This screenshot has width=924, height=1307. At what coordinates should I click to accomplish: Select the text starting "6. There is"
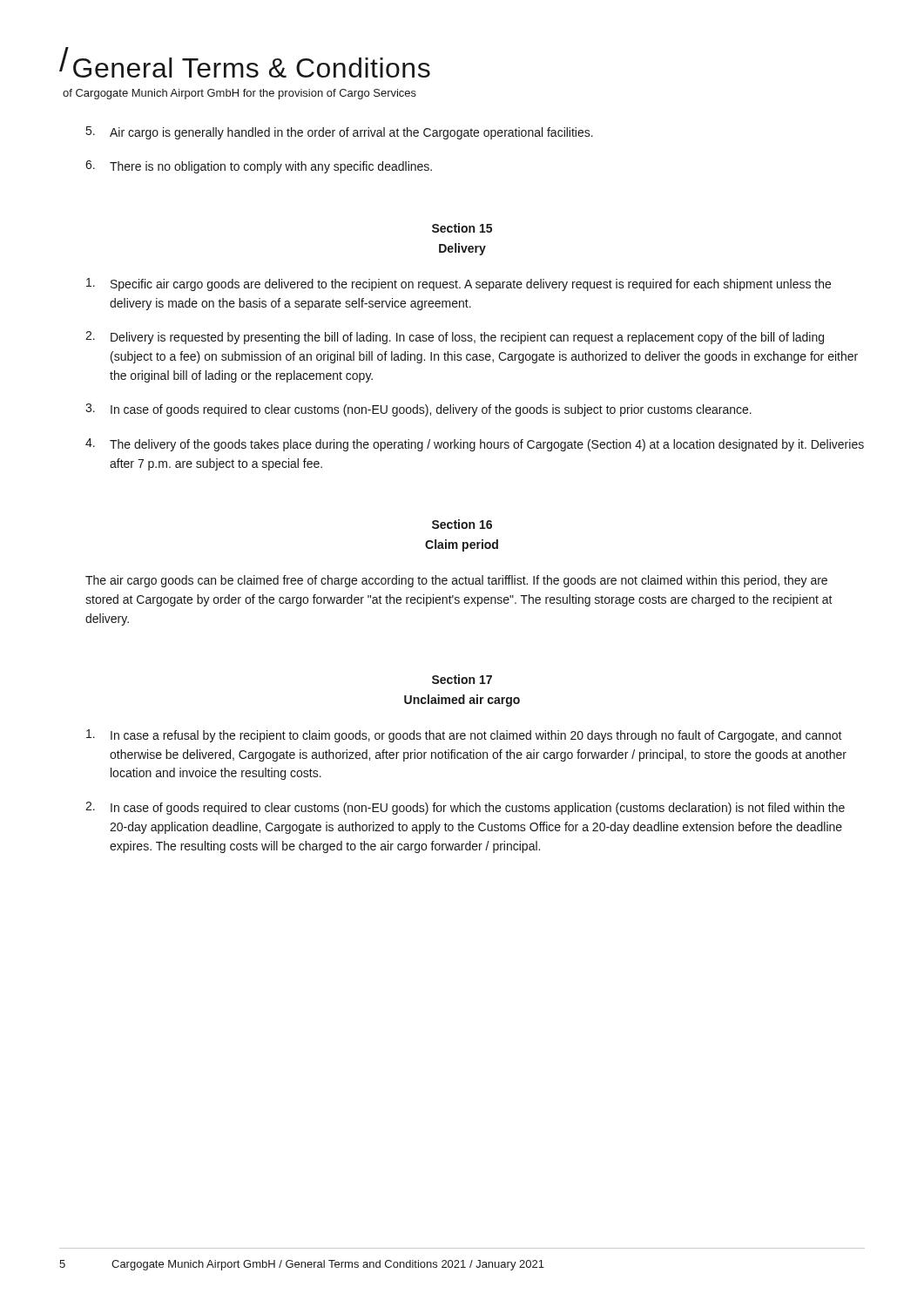[259, 168]
